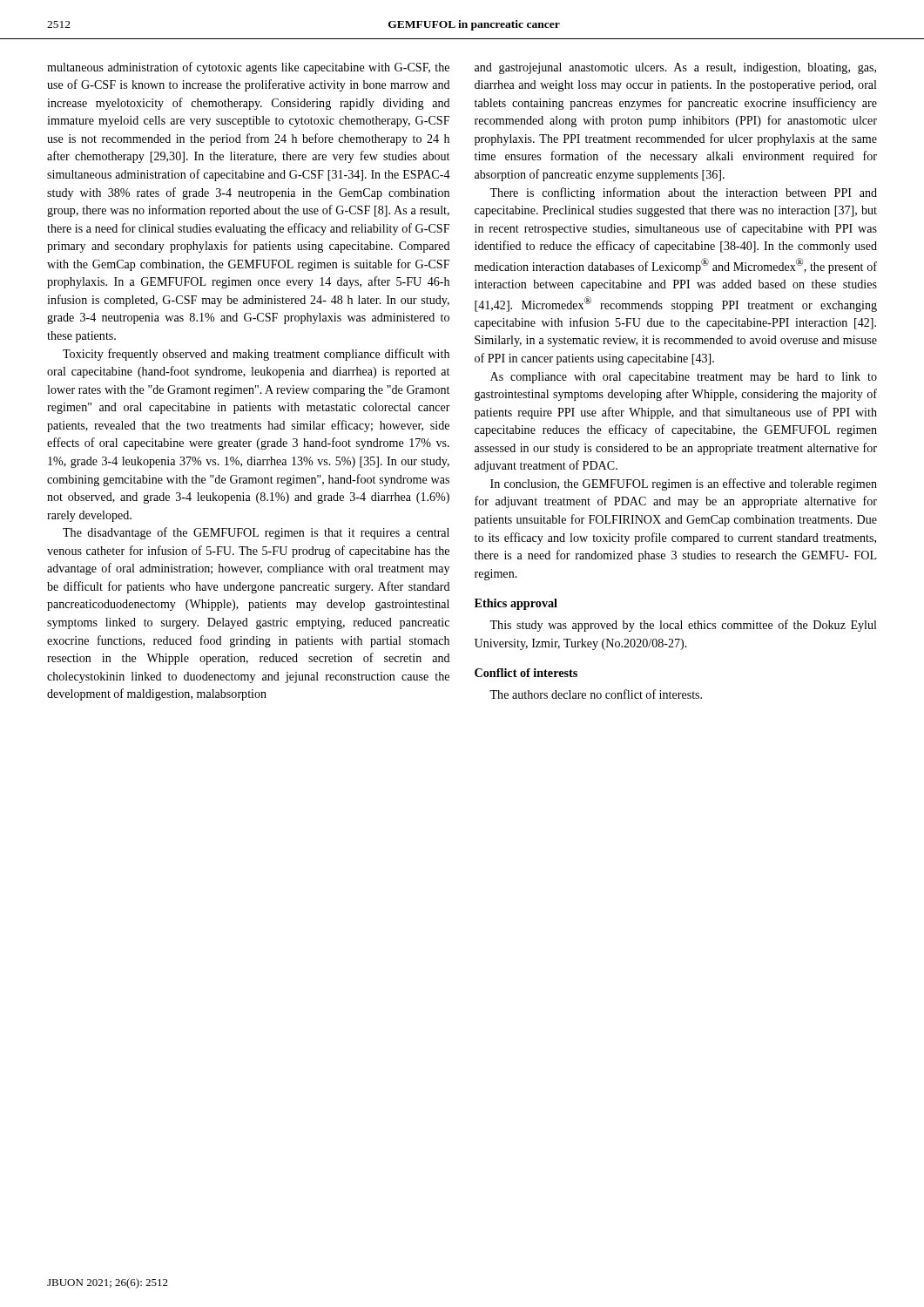Locate the element starting "In conclusion, the GEMFUFOL regimen is"
924x1307 pixels.
pos(676,528)
